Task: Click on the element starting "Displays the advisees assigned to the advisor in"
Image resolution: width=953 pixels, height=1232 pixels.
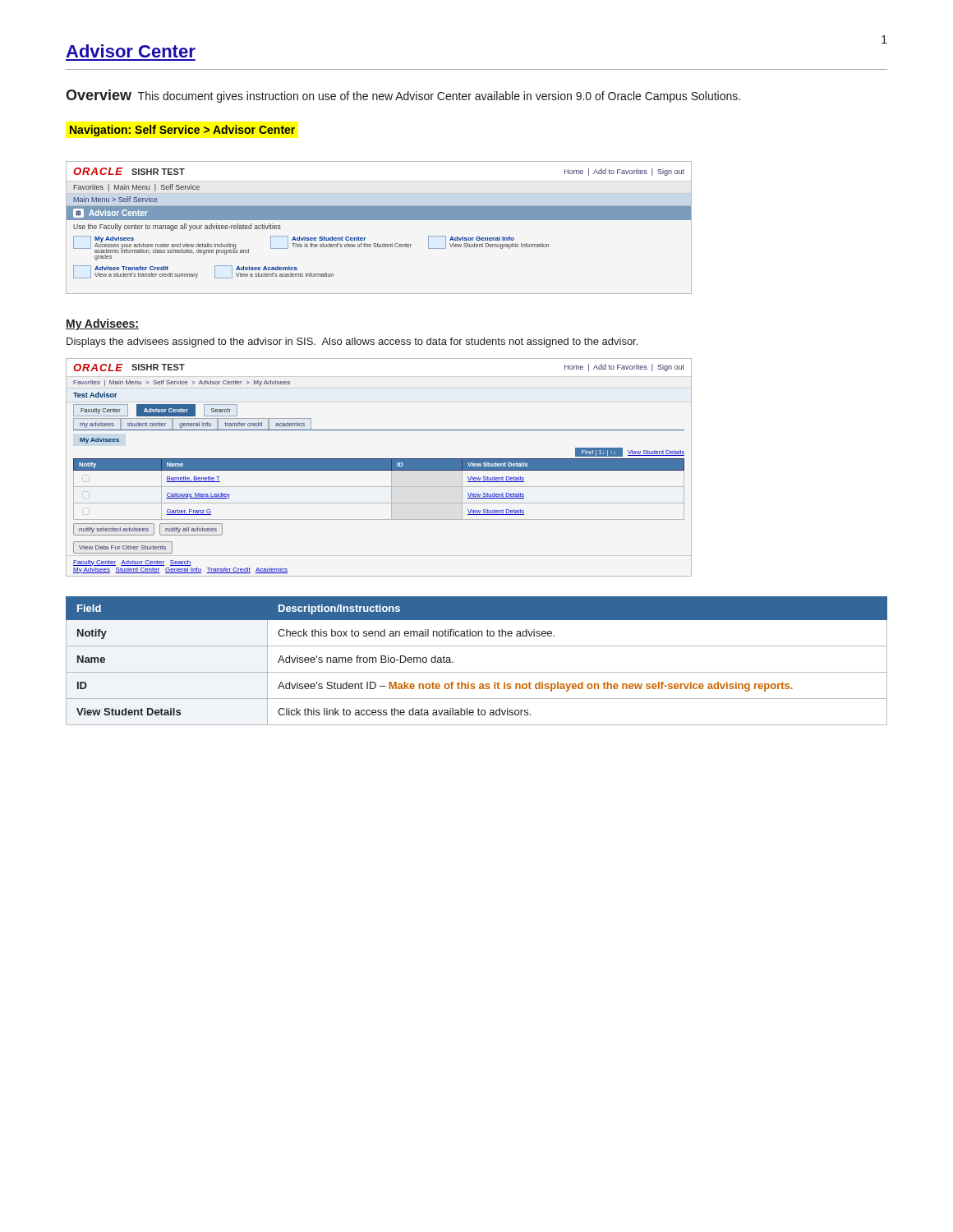Action: (352, 341)
